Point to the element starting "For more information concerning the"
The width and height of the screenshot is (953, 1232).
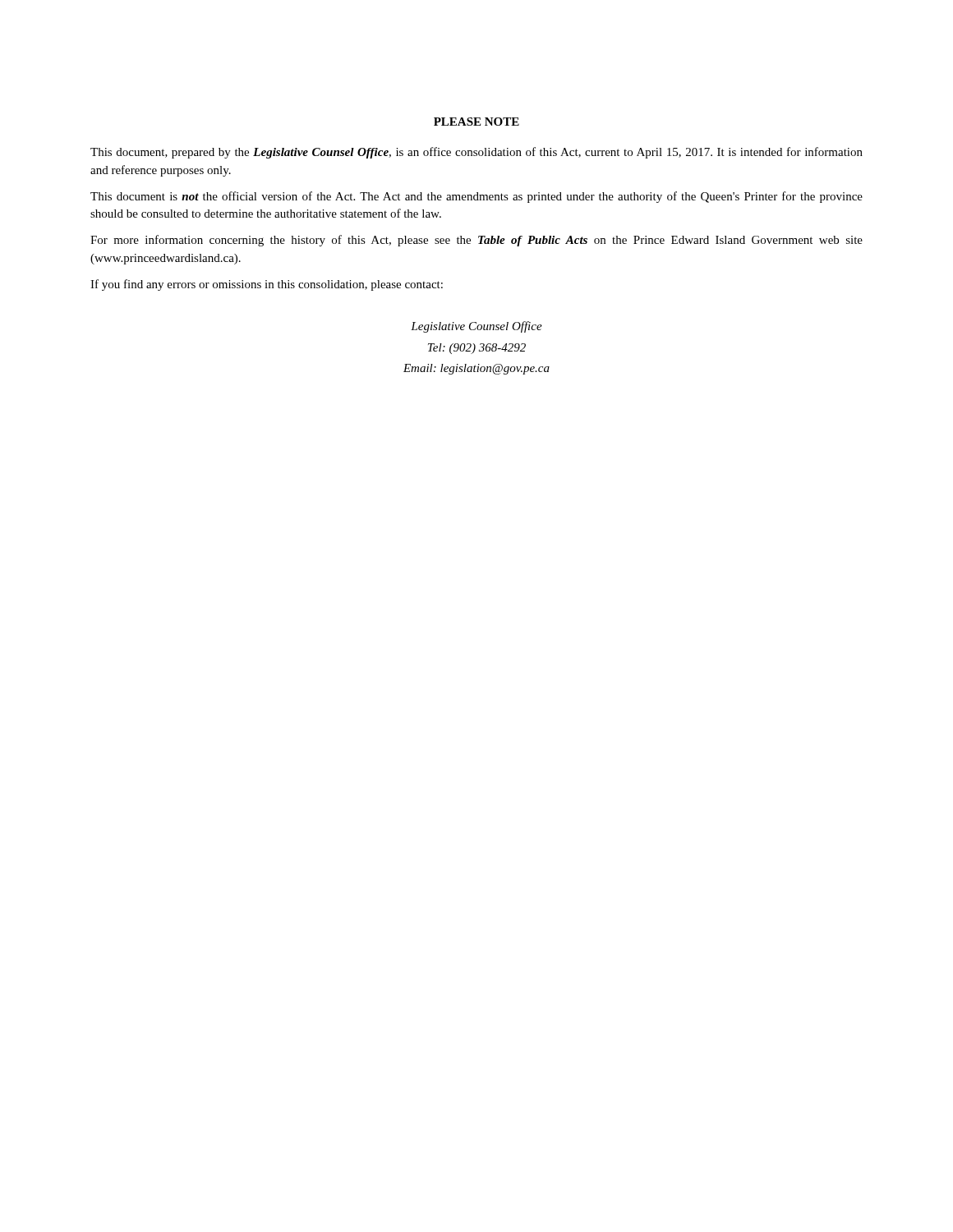pyautogui.click(x=476, y=249)
